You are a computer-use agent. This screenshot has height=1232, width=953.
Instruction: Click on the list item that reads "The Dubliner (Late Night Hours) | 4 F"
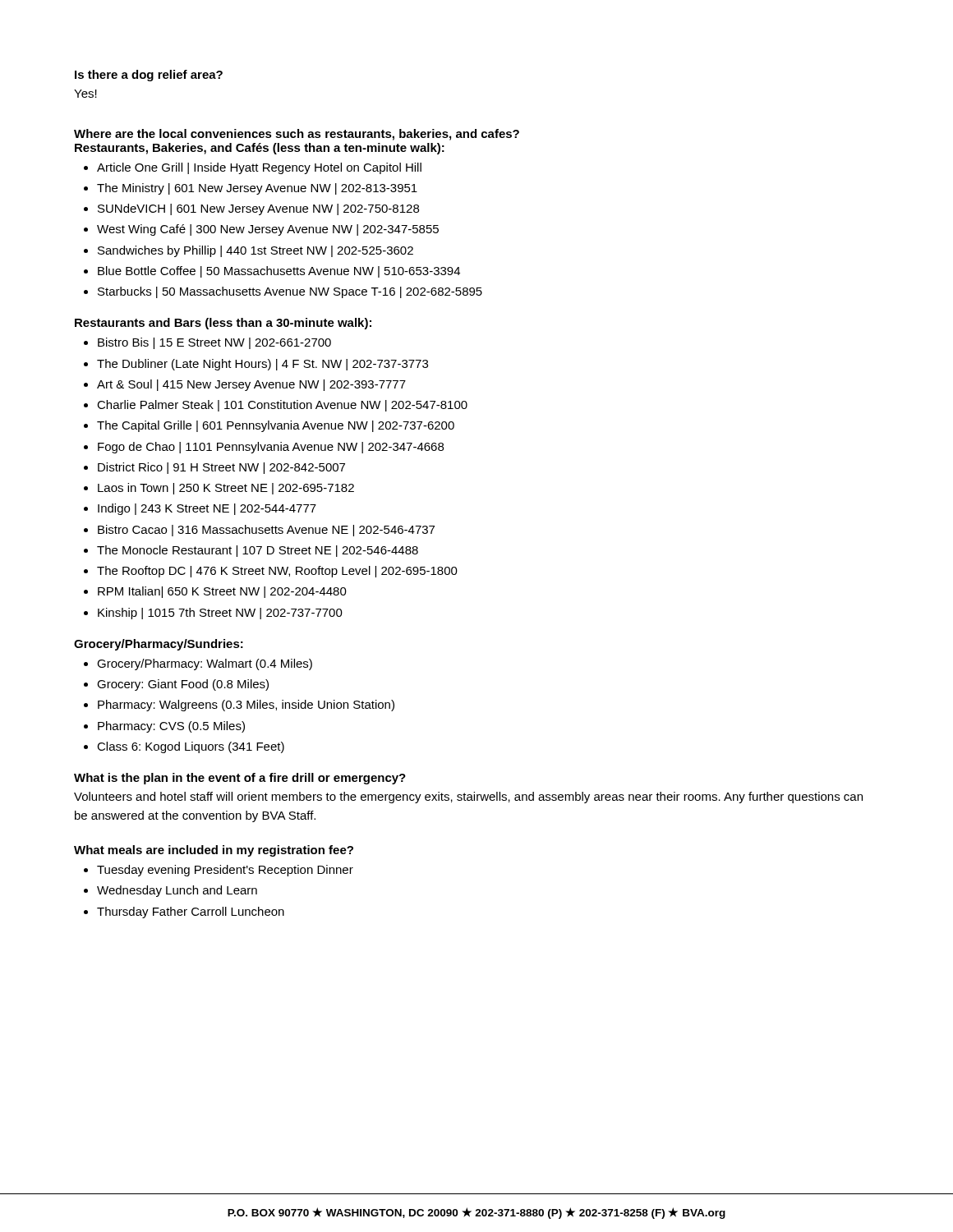click(x=263, y=363)
